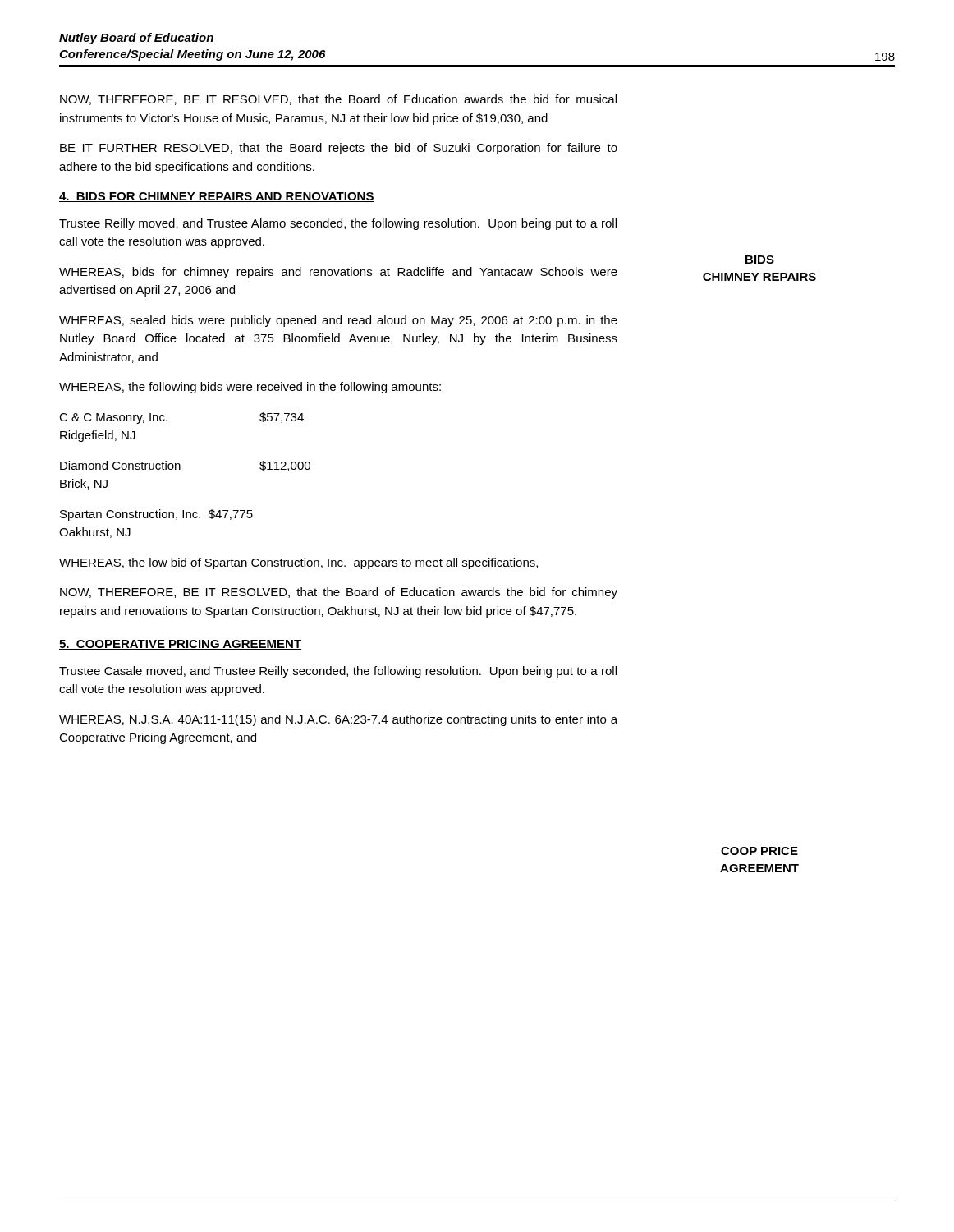This screenshot has height=1232, width=954.
Task: Find the block on this page that starts "WHEREAS, N.J.S.A. 40A:11-11(15) and N.J.A.C. 6A:23-7.4 authorize contracting"
Action: coord(338,728)
